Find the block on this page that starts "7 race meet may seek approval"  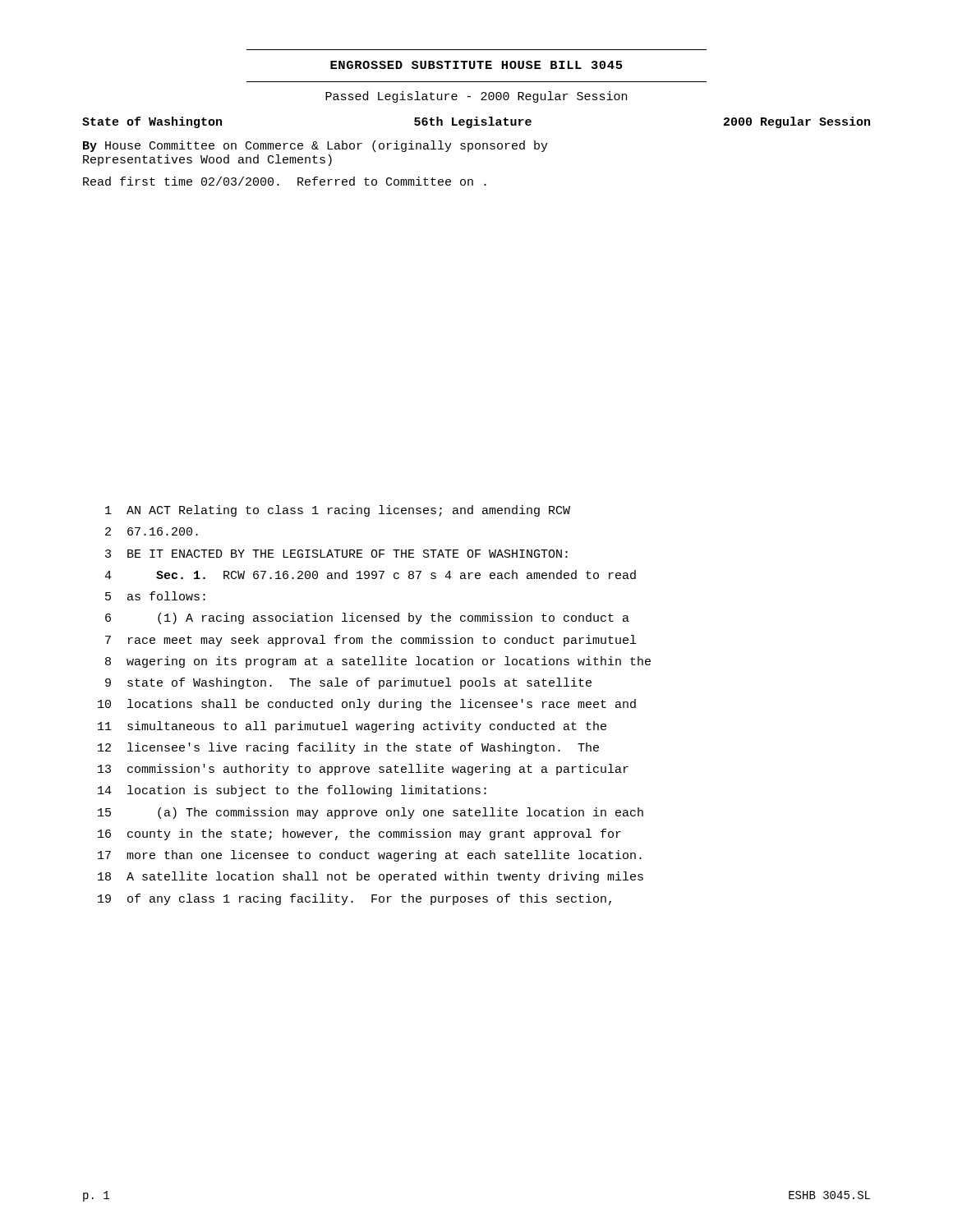pyautogui.click(x=476, y=641)
